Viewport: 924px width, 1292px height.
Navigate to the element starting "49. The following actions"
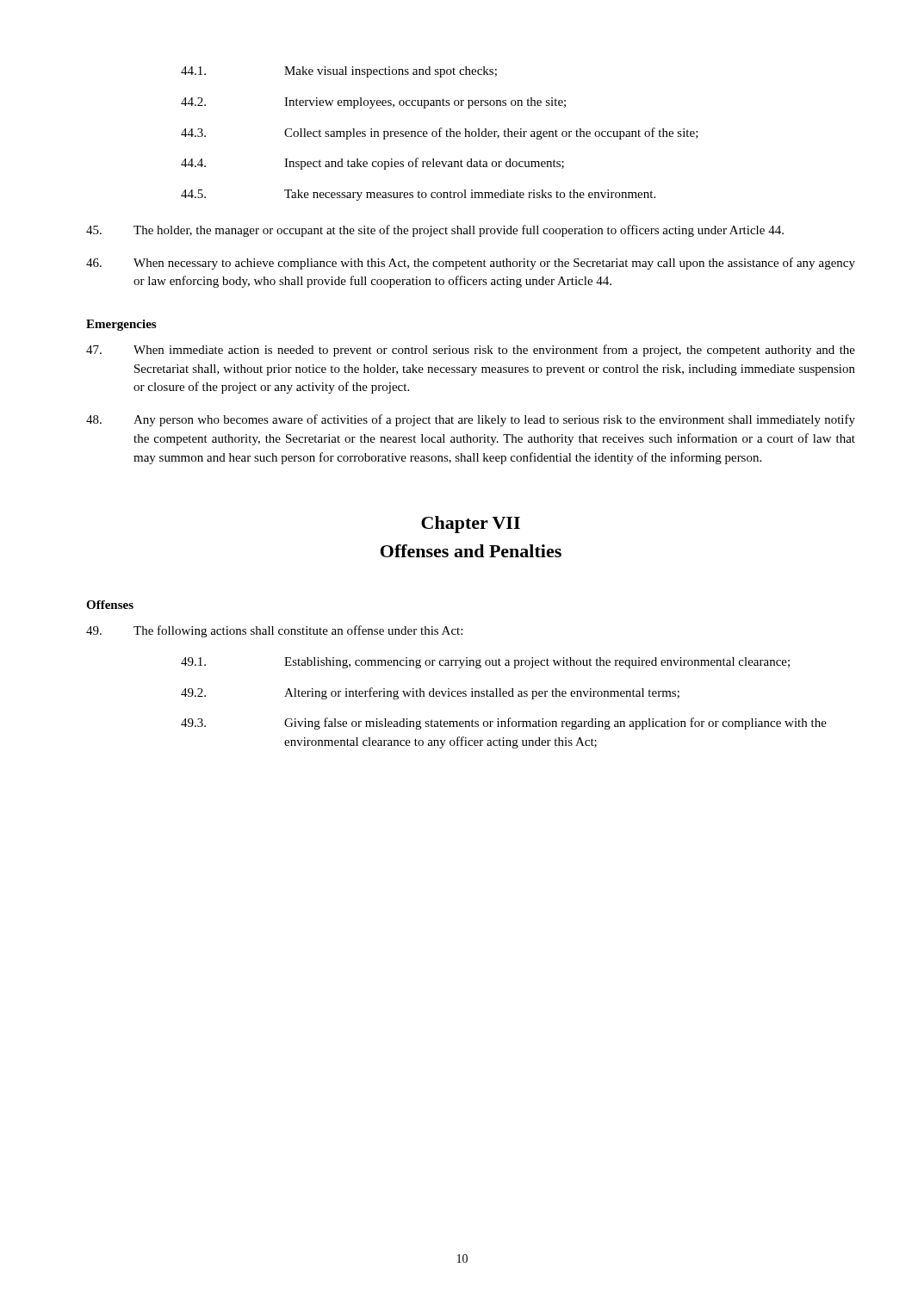coord(471,631)
